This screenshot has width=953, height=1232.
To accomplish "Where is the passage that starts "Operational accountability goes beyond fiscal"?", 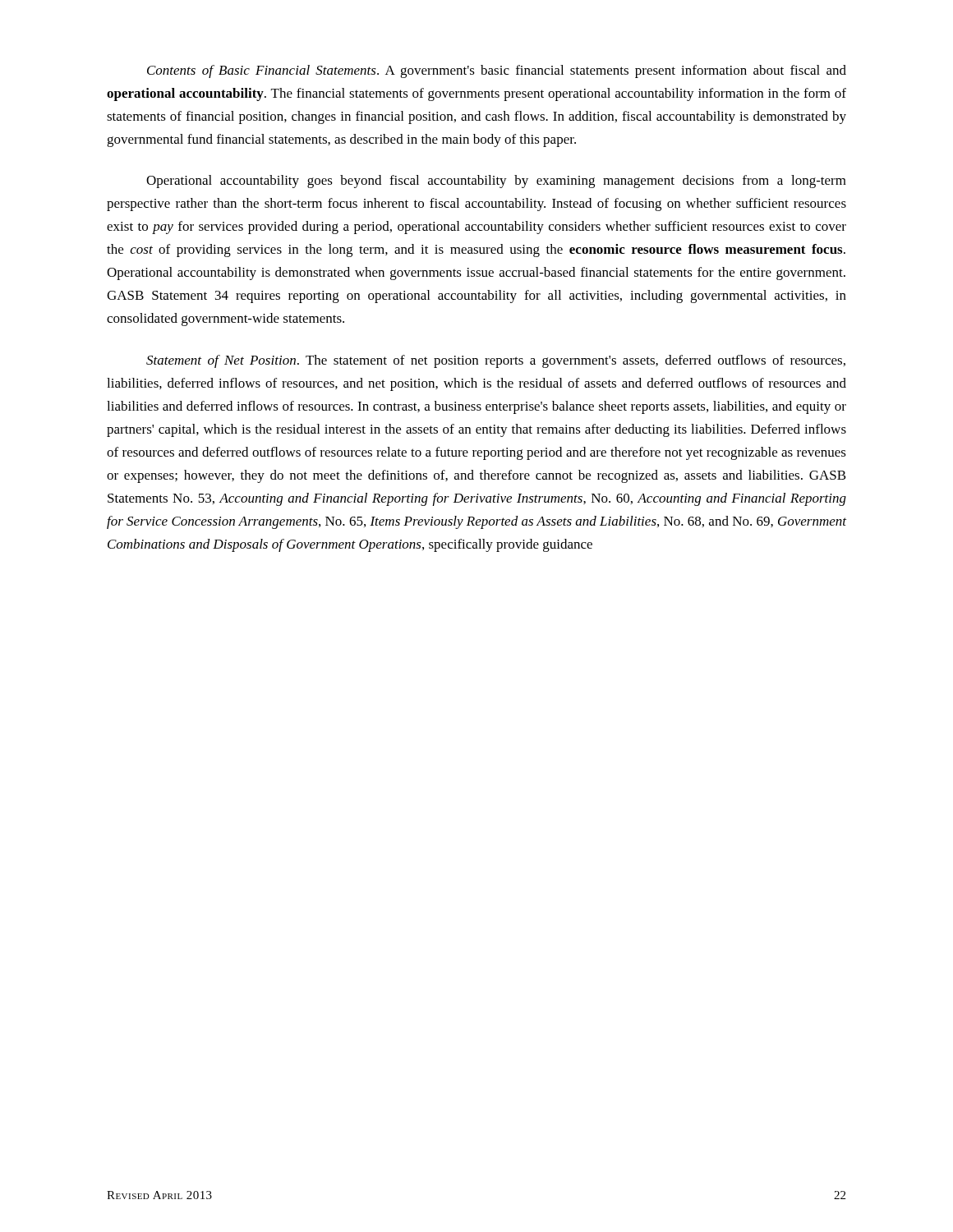I will point(476,250).
